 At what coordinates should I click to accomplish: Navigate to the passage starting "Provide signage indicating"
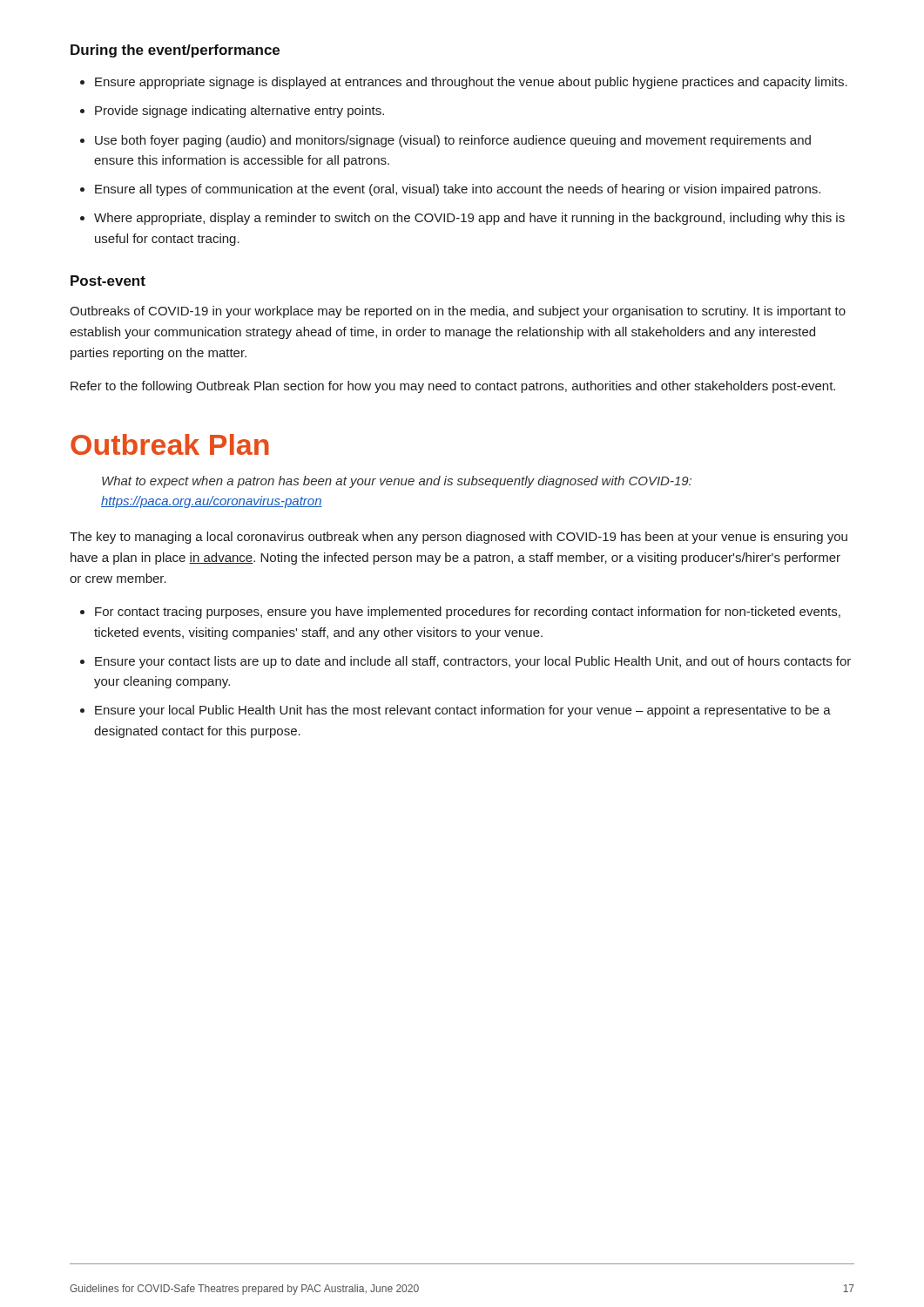(240, 110)
